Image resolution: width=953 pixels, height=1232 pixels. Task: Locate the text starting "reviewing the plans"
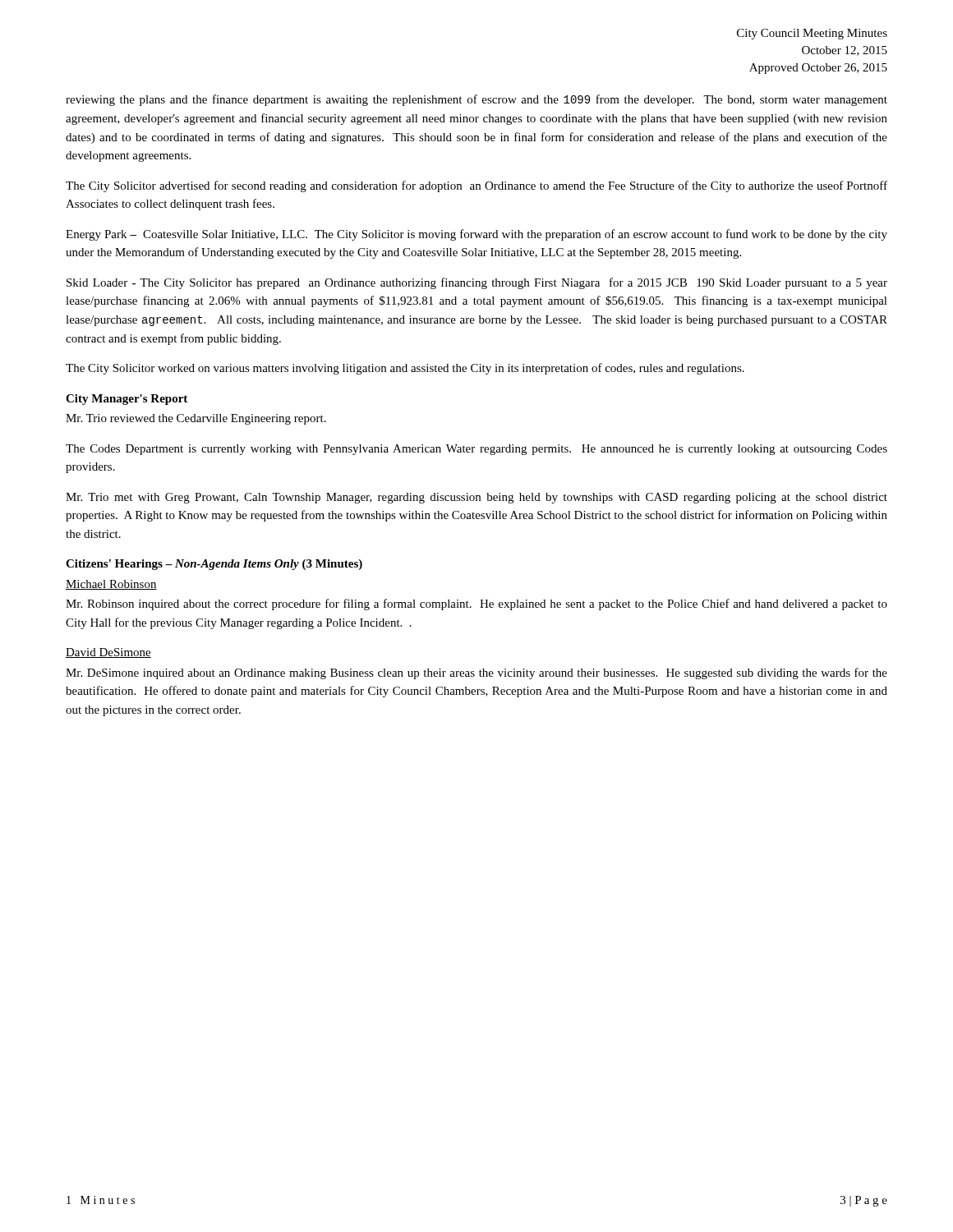pyautogui.click(x=476, y=127)
